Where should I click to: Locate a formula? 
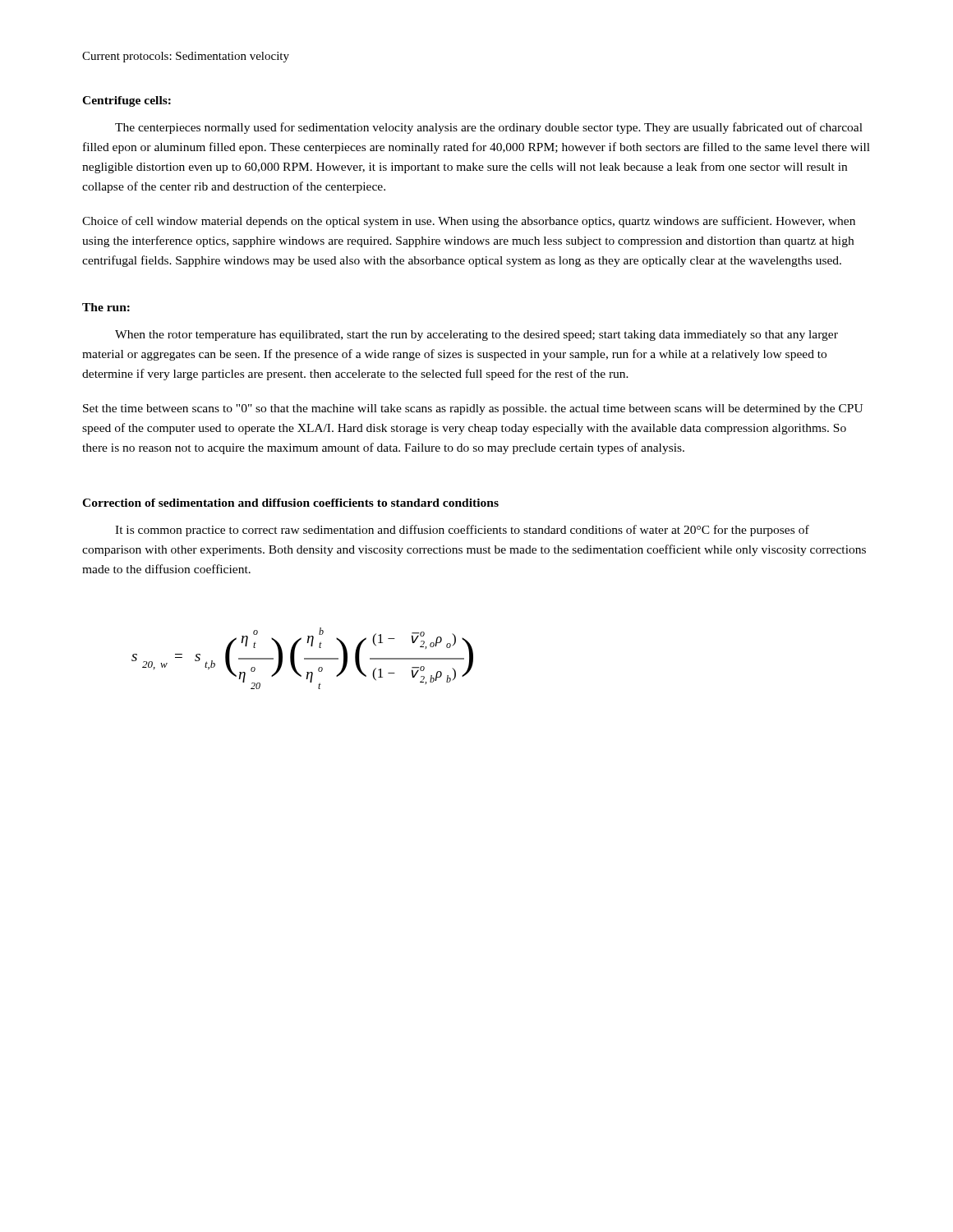pos(345,657)
